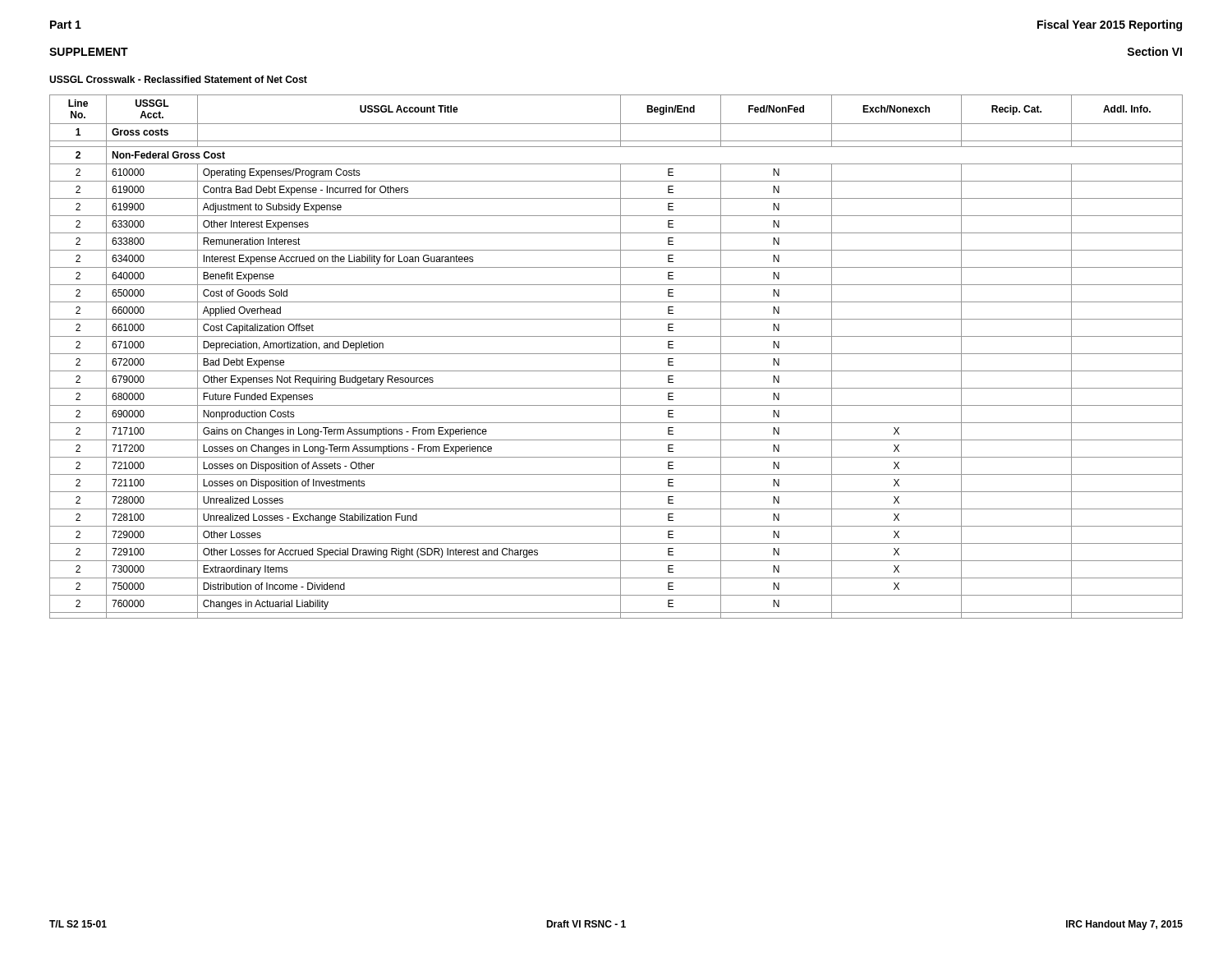Select the region starting "Section VI"
Viewport: 1232px width, 953px height.
point(1155,52)
